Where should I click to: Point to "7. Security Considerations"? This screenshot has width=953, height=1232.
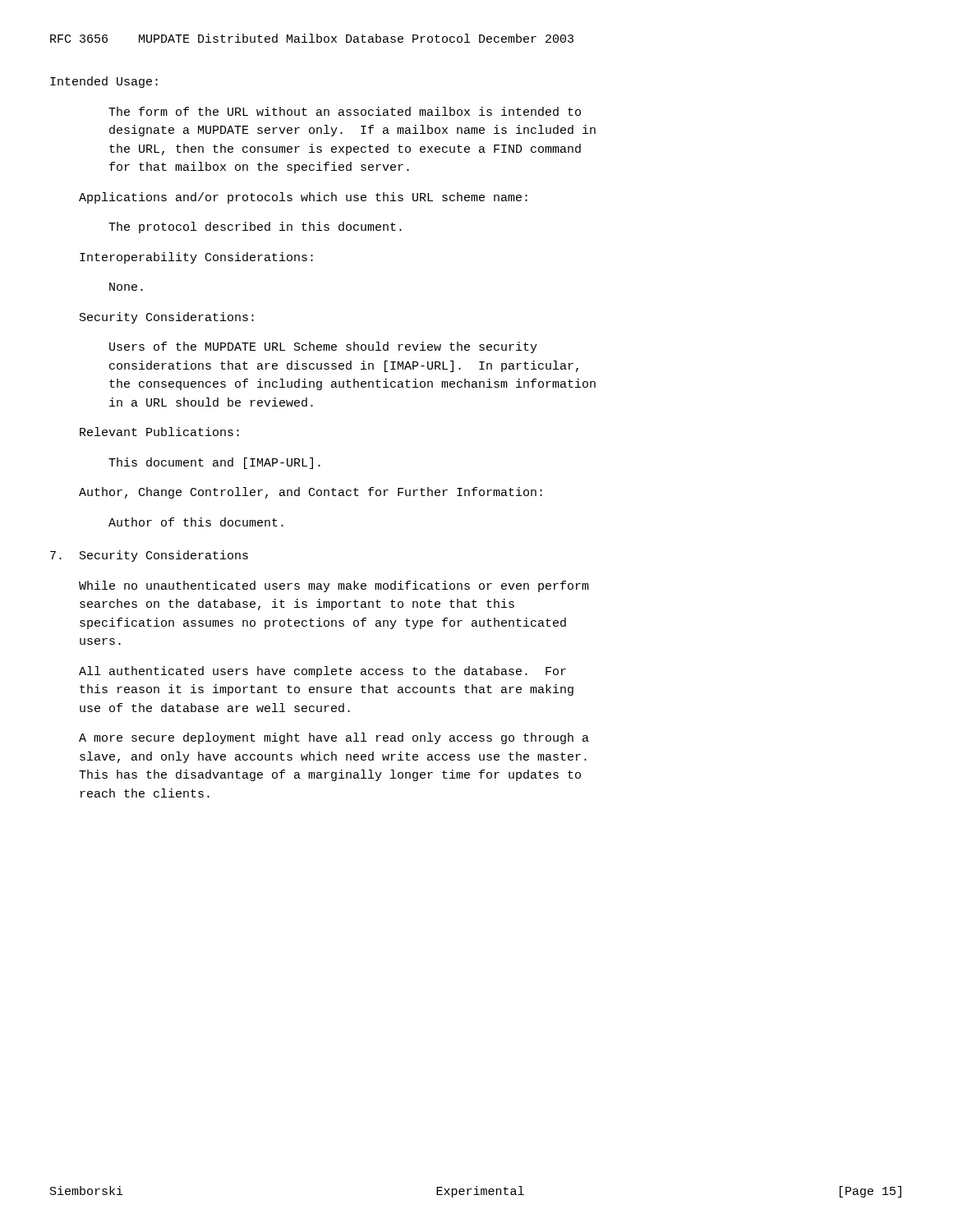[x=149, y=556]
